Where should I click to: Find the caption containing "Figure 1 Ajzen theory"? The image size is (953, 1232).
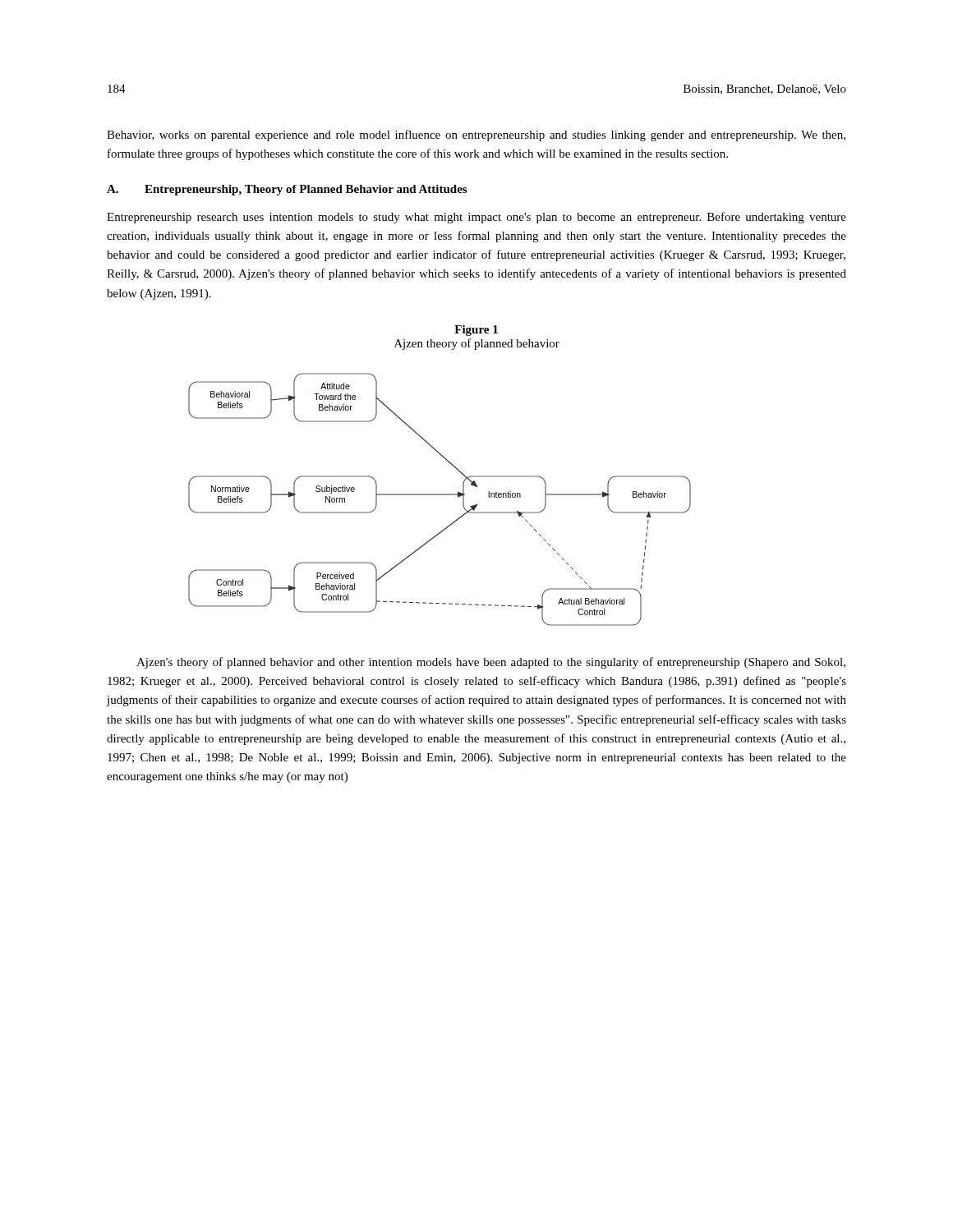click(476, 337)
